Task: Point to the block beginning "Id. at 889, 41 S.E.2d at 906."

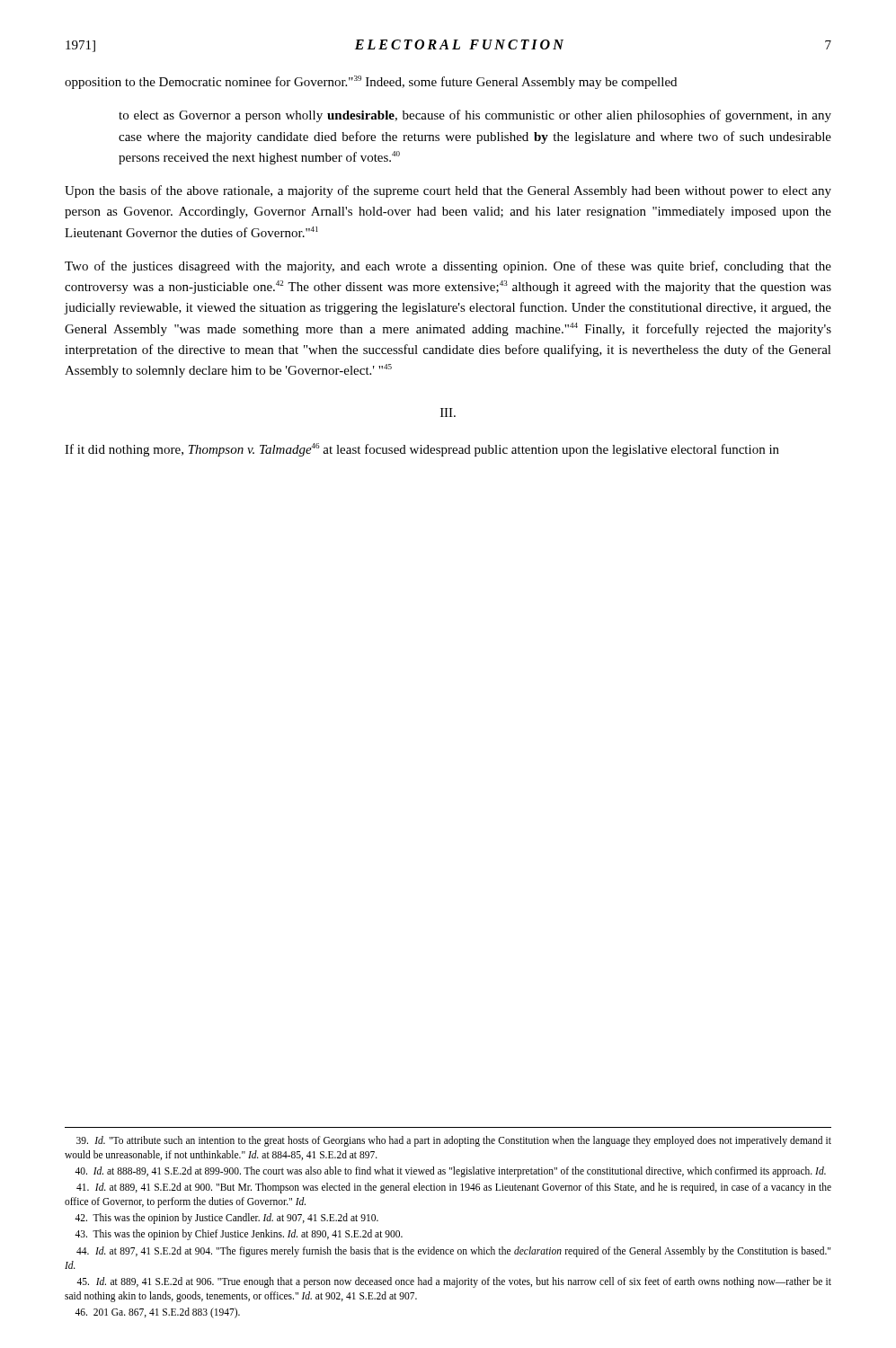Action: click(448, 1288)
